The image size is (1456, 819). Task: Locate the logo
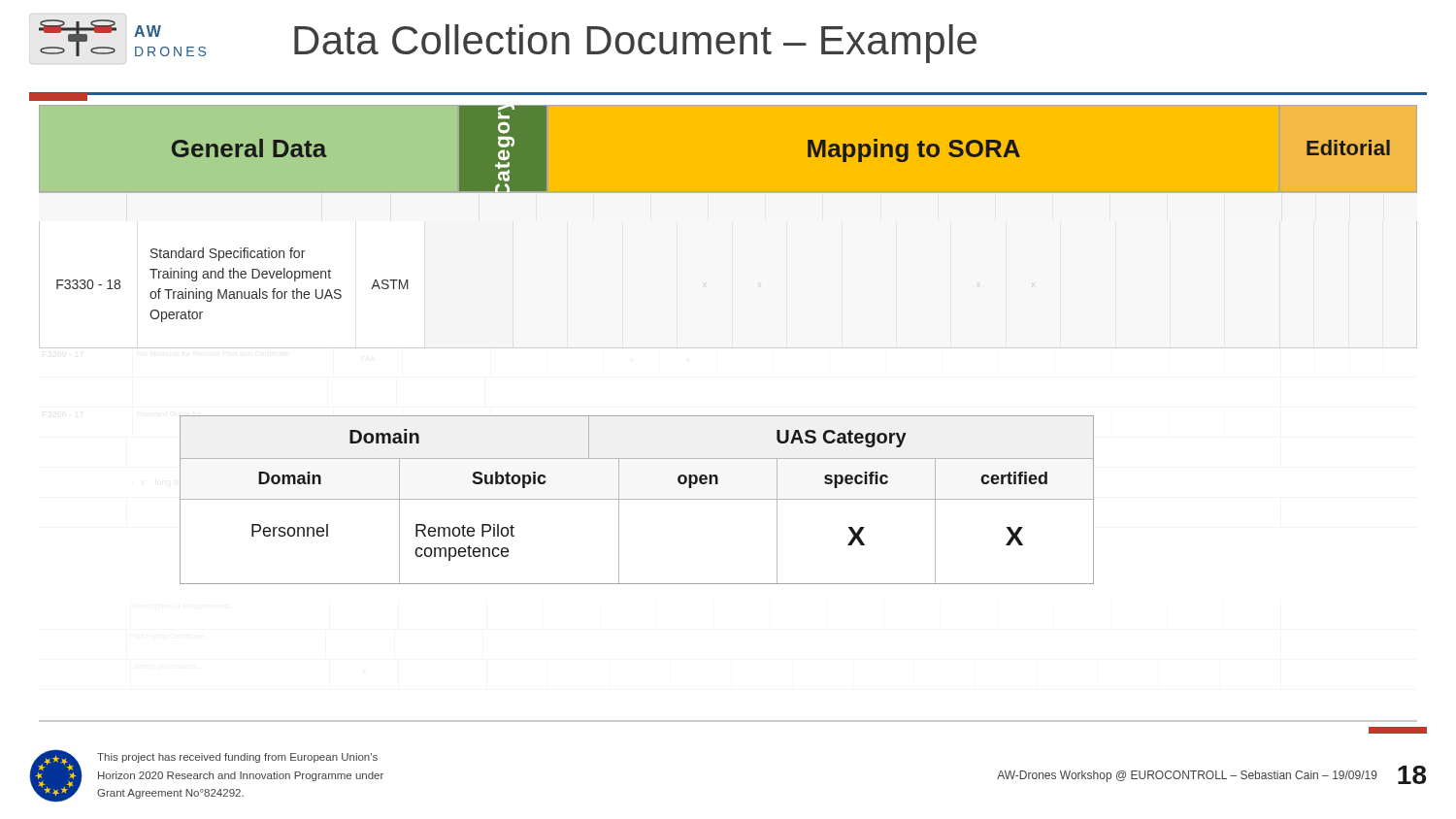pyautogui.click(x=131, y=39)
